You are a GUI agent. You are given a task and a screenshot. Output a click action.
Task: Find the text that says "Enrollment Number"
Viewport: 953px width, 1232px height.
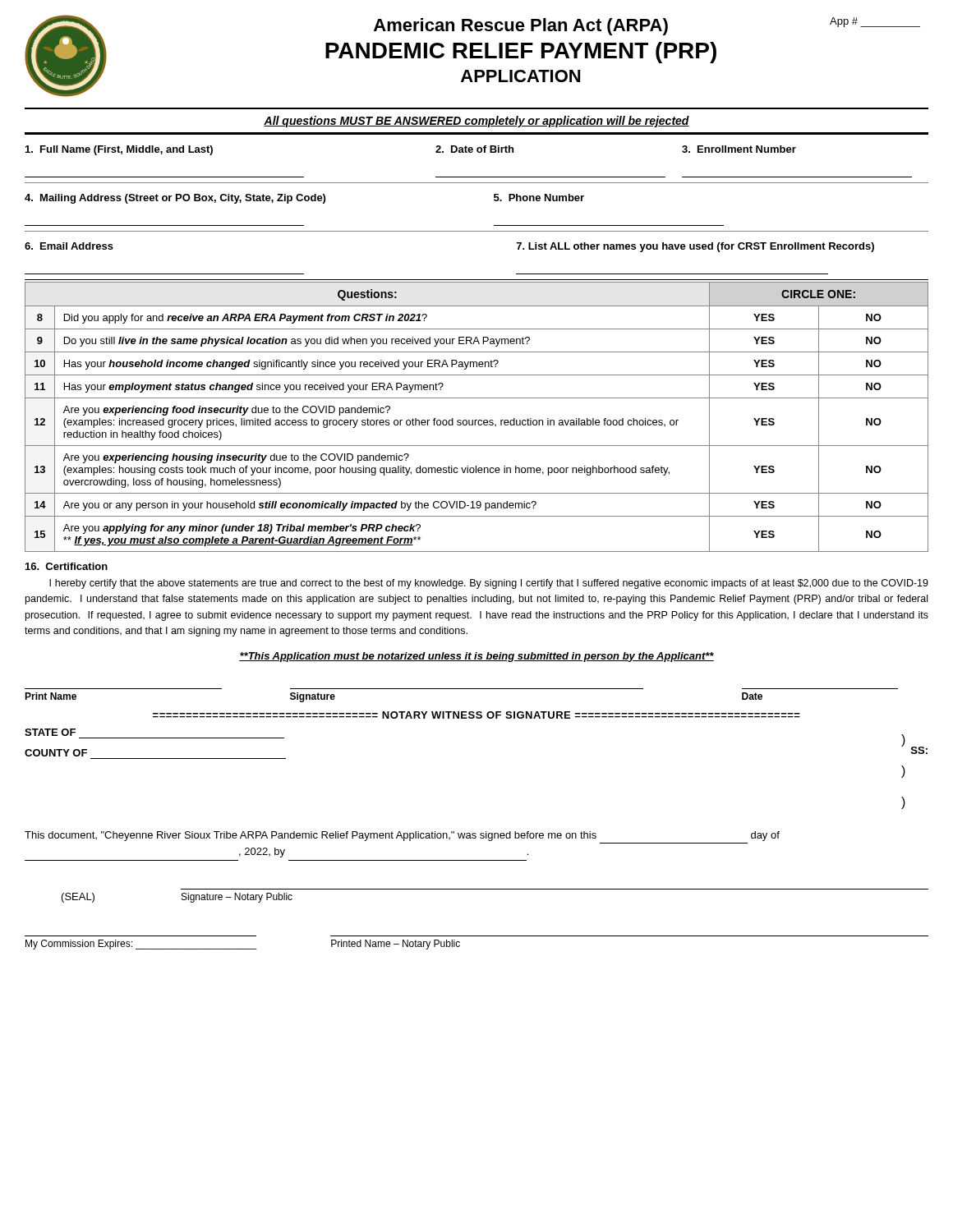(x=797, y=160)
